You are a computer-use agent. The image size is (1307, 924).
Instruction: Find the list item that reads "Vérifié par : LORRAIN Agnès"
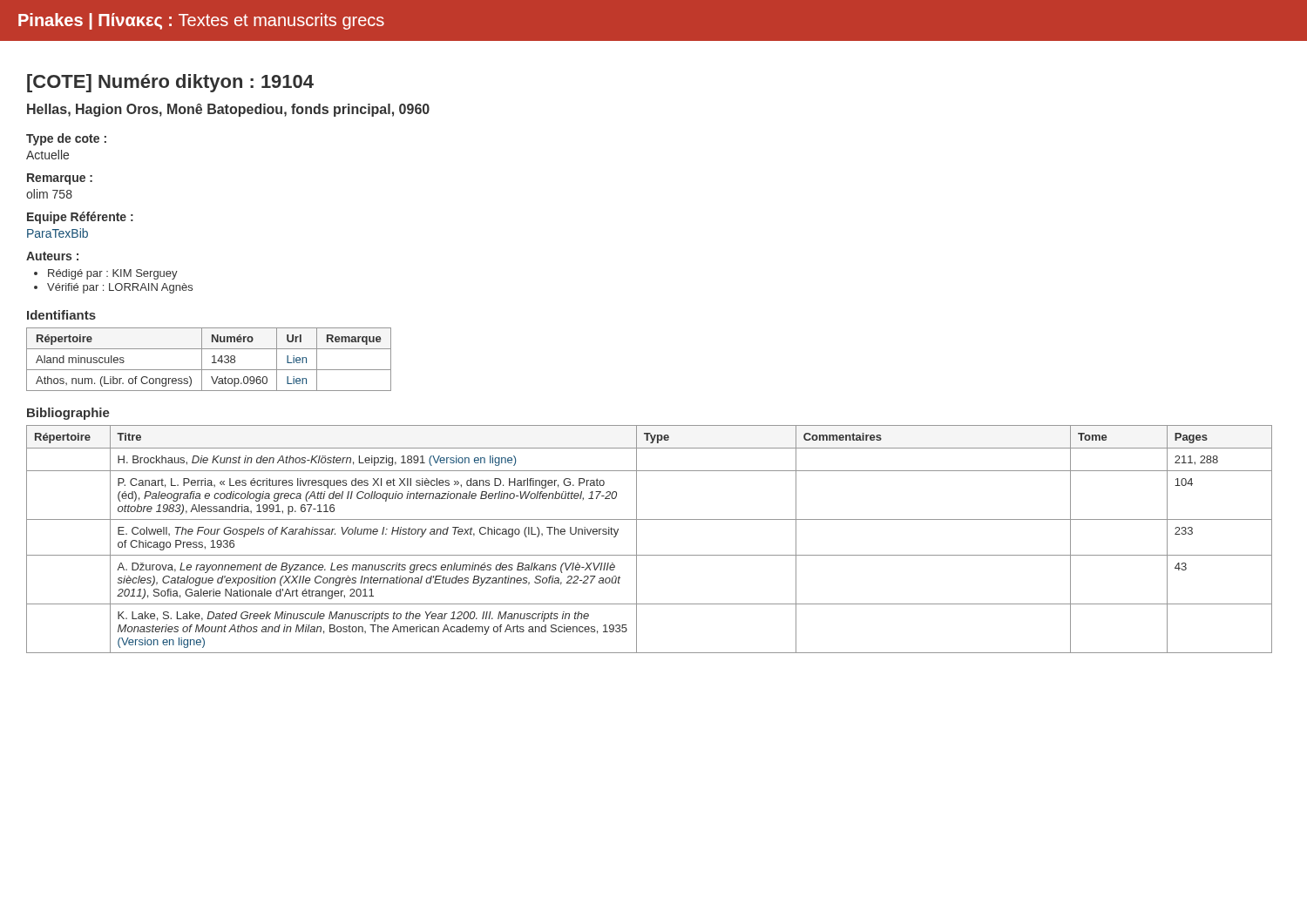120,287
